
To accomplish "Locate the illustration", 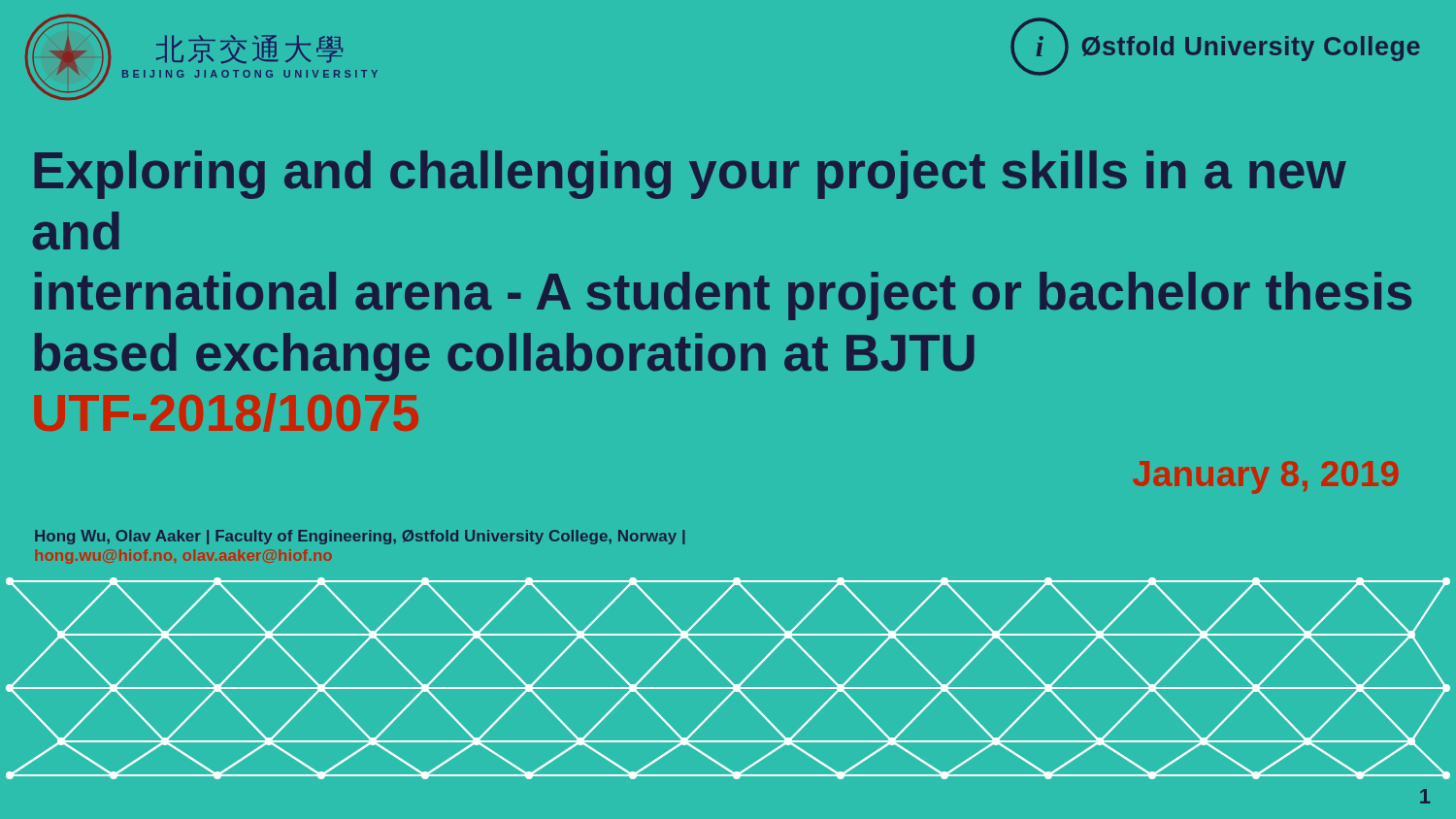I will (x=728, y=675).
